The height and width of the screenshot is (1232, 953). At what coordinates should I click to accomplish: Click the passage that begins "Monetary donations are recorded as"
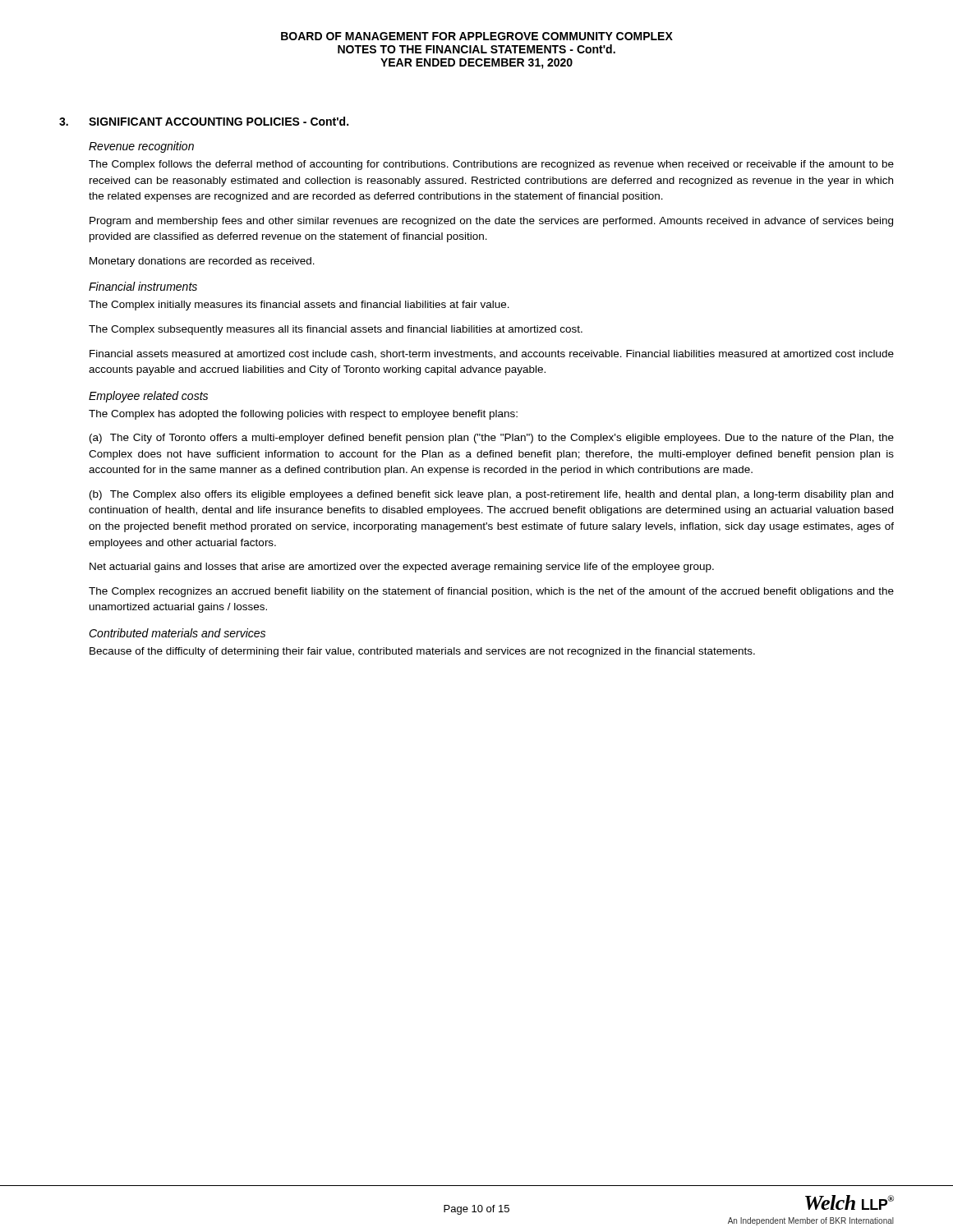(202, 261)
